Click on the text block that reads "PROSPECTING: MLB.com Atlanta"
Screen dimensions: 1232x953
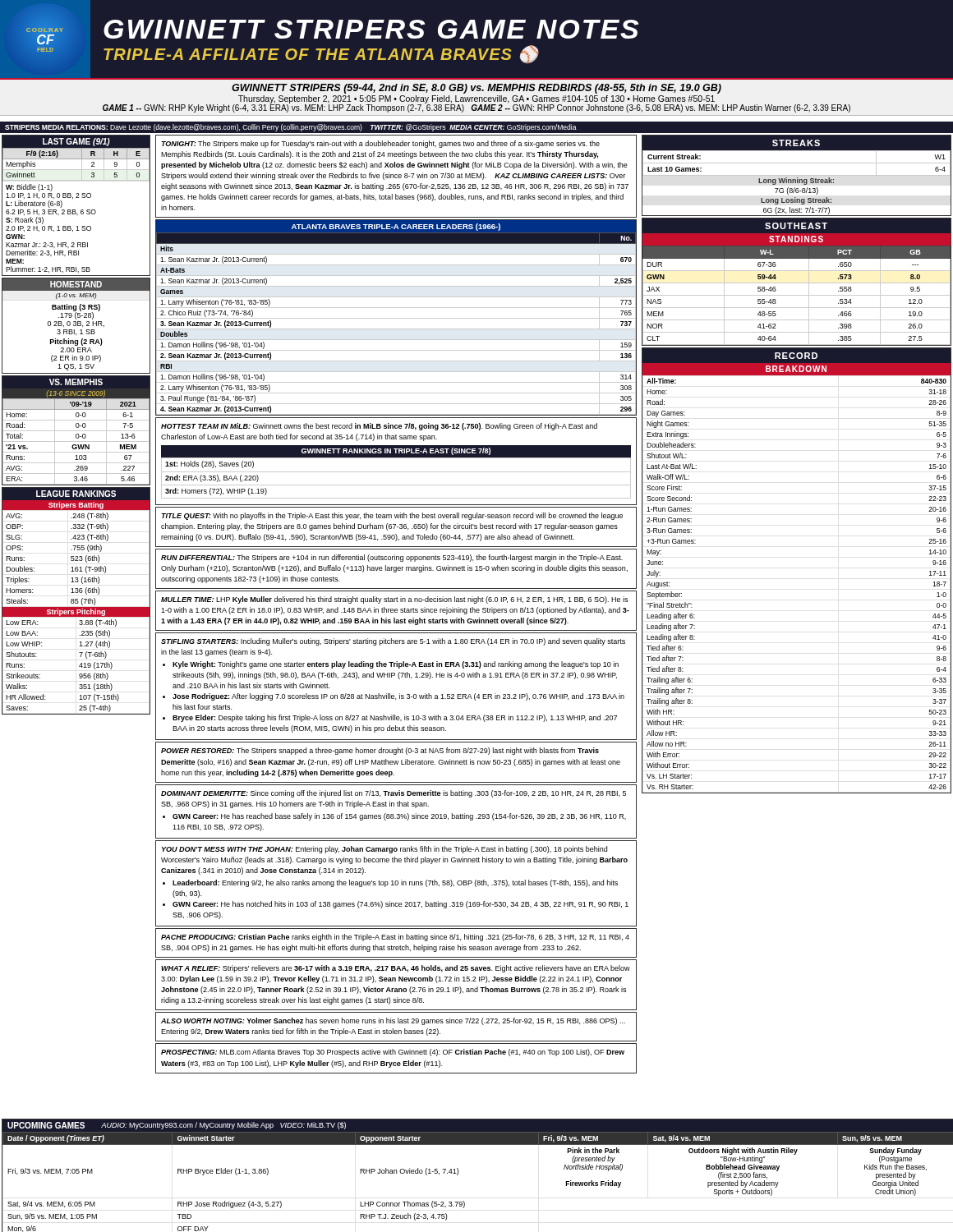[393, 1058]
